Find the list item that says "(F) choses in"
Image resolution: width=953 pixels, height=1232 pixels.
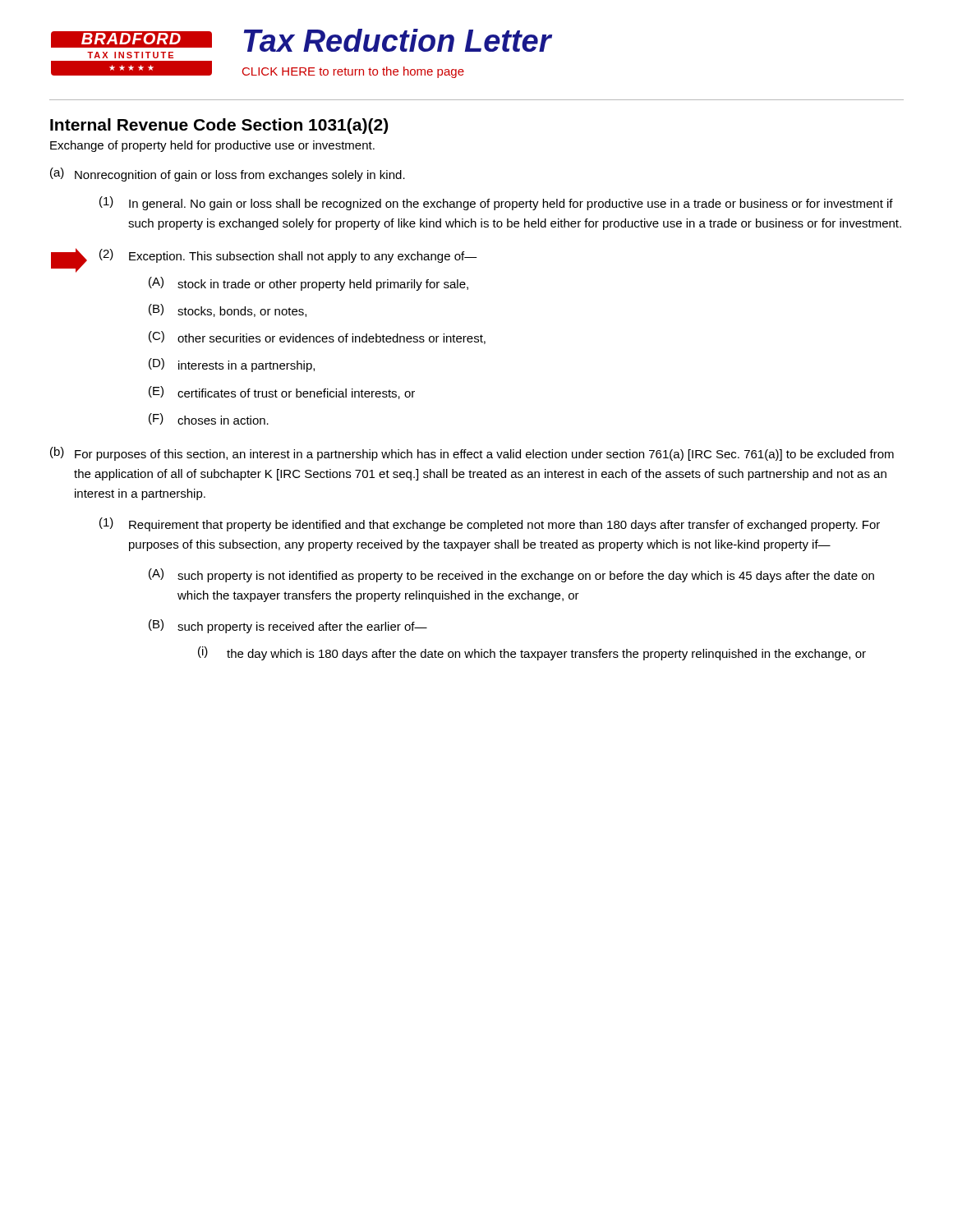(x=209, y=420)
